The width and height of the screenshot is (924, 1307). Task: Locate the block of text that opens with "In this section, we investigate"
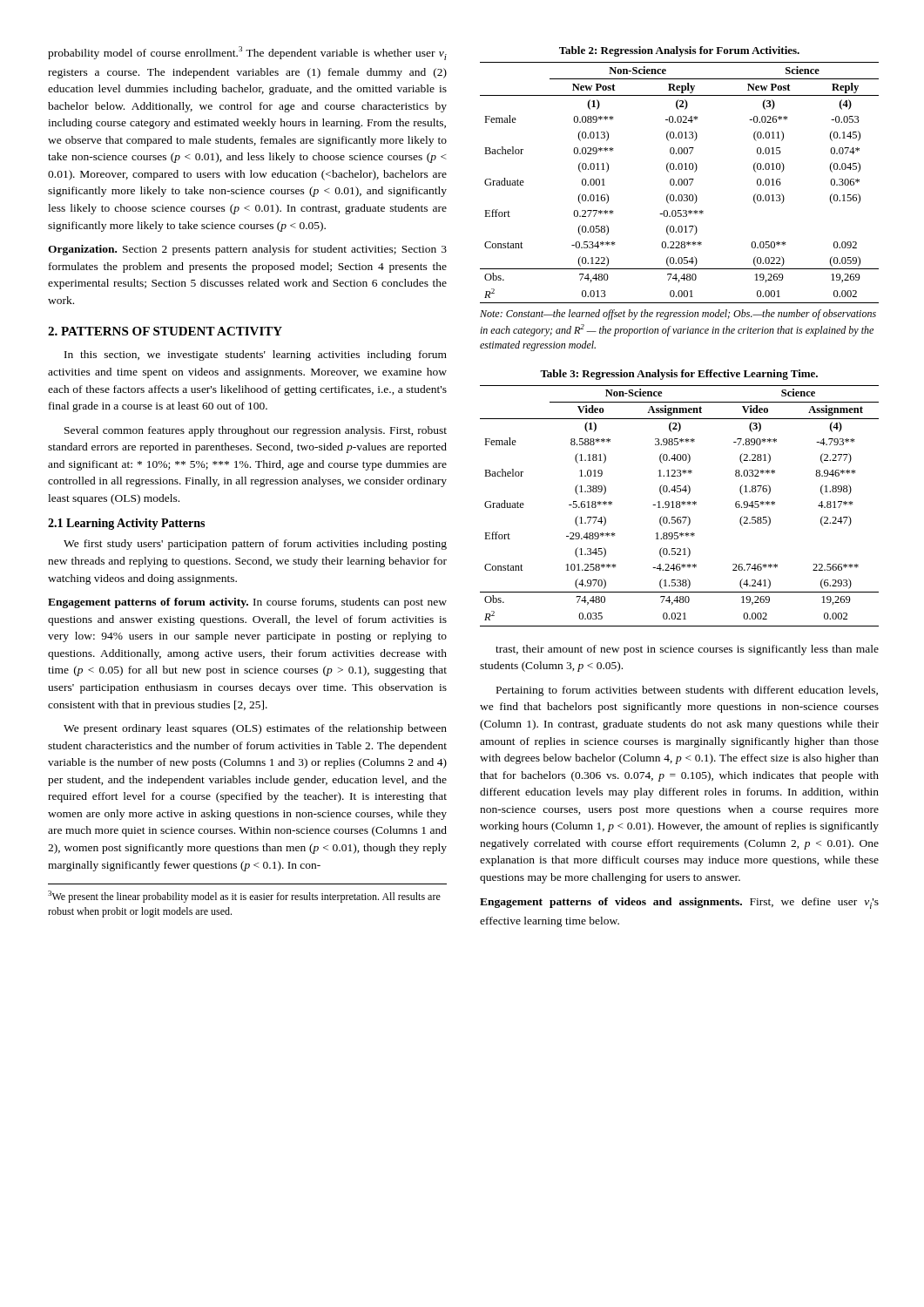tap(247, 380)
